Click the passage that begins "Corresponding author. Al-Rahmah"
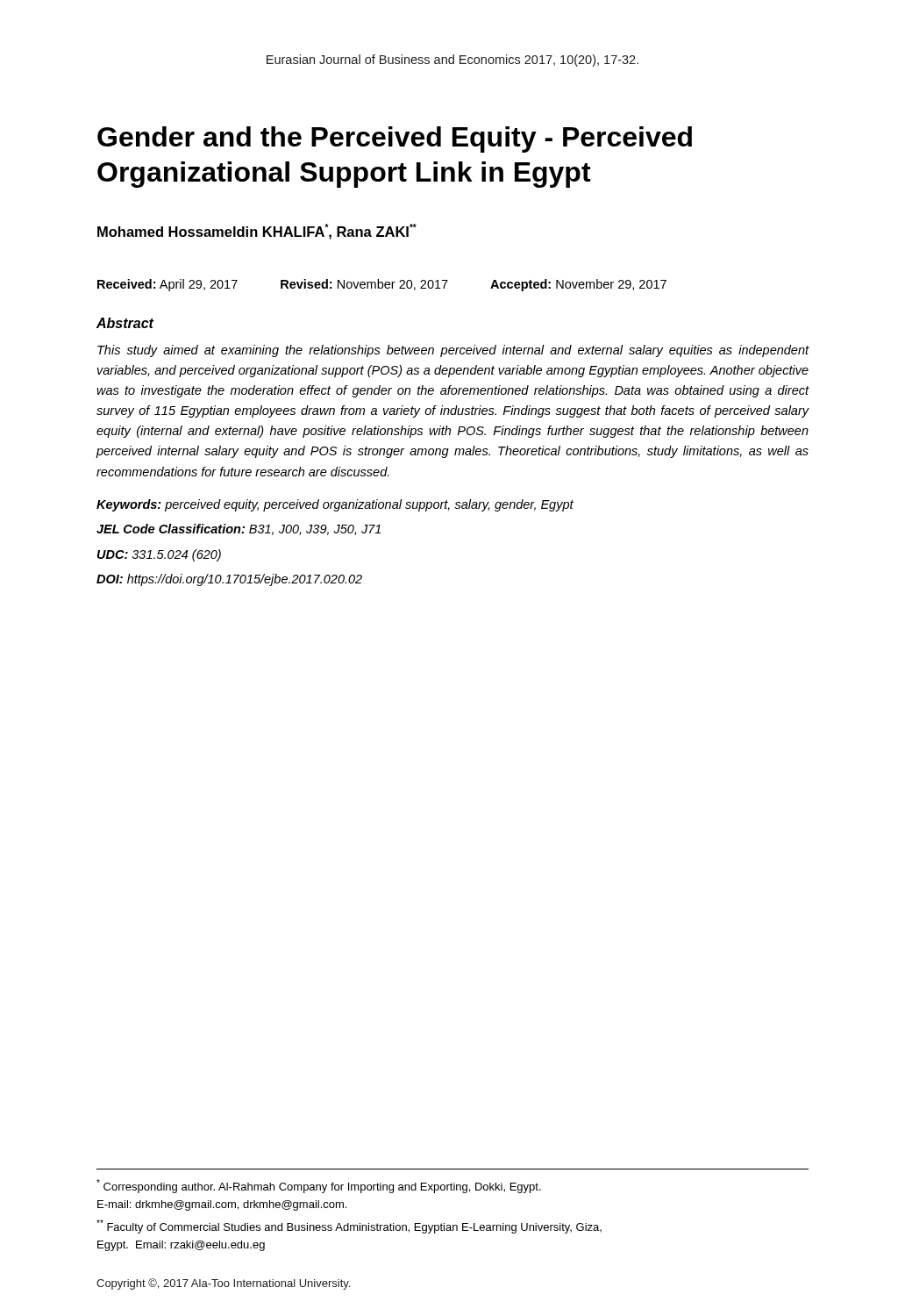This screenshot has width=905, height=1316. 452,1215
